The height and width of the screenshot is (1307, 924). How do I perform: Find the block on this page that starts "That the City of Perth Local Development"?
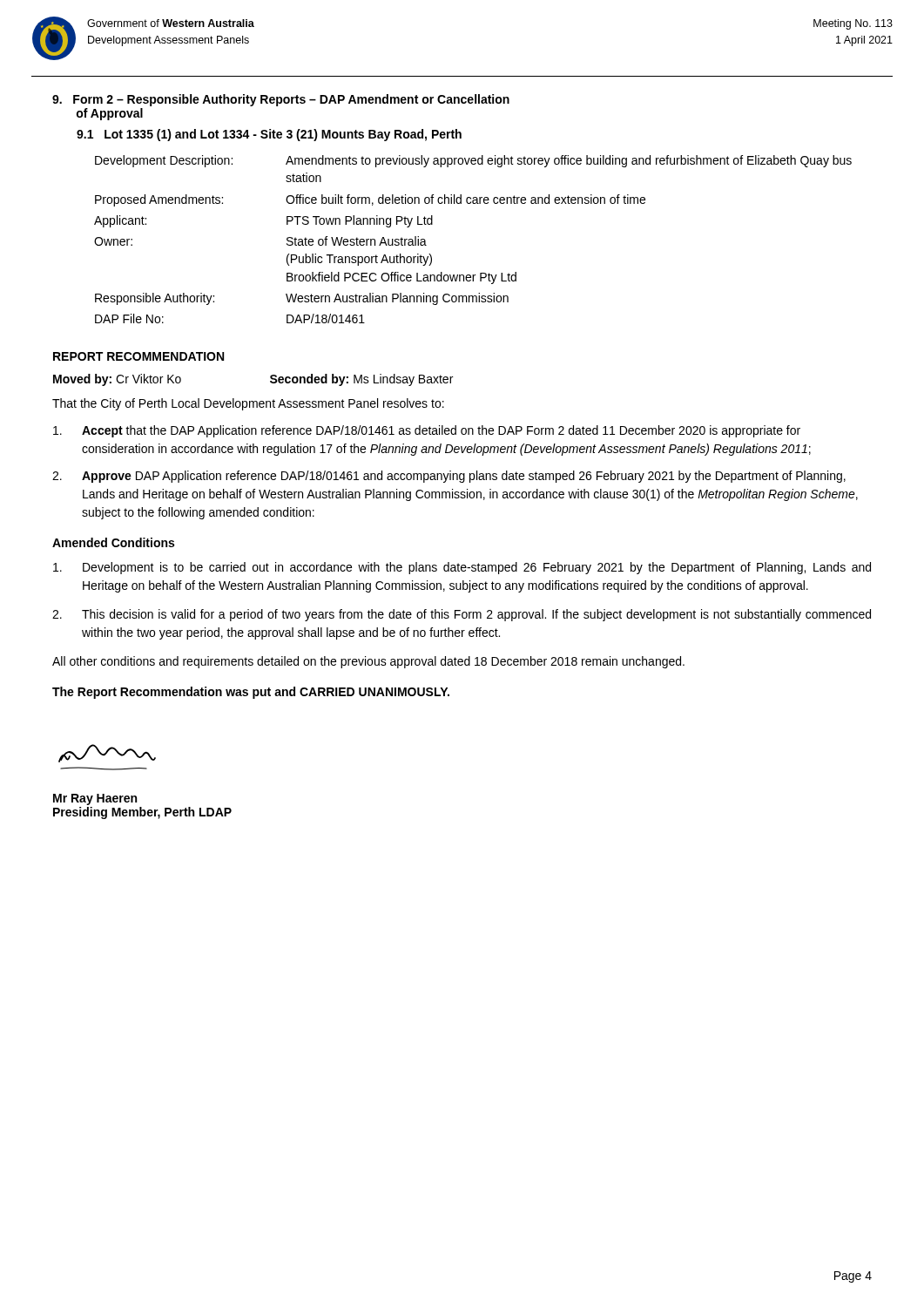[248, 403]
